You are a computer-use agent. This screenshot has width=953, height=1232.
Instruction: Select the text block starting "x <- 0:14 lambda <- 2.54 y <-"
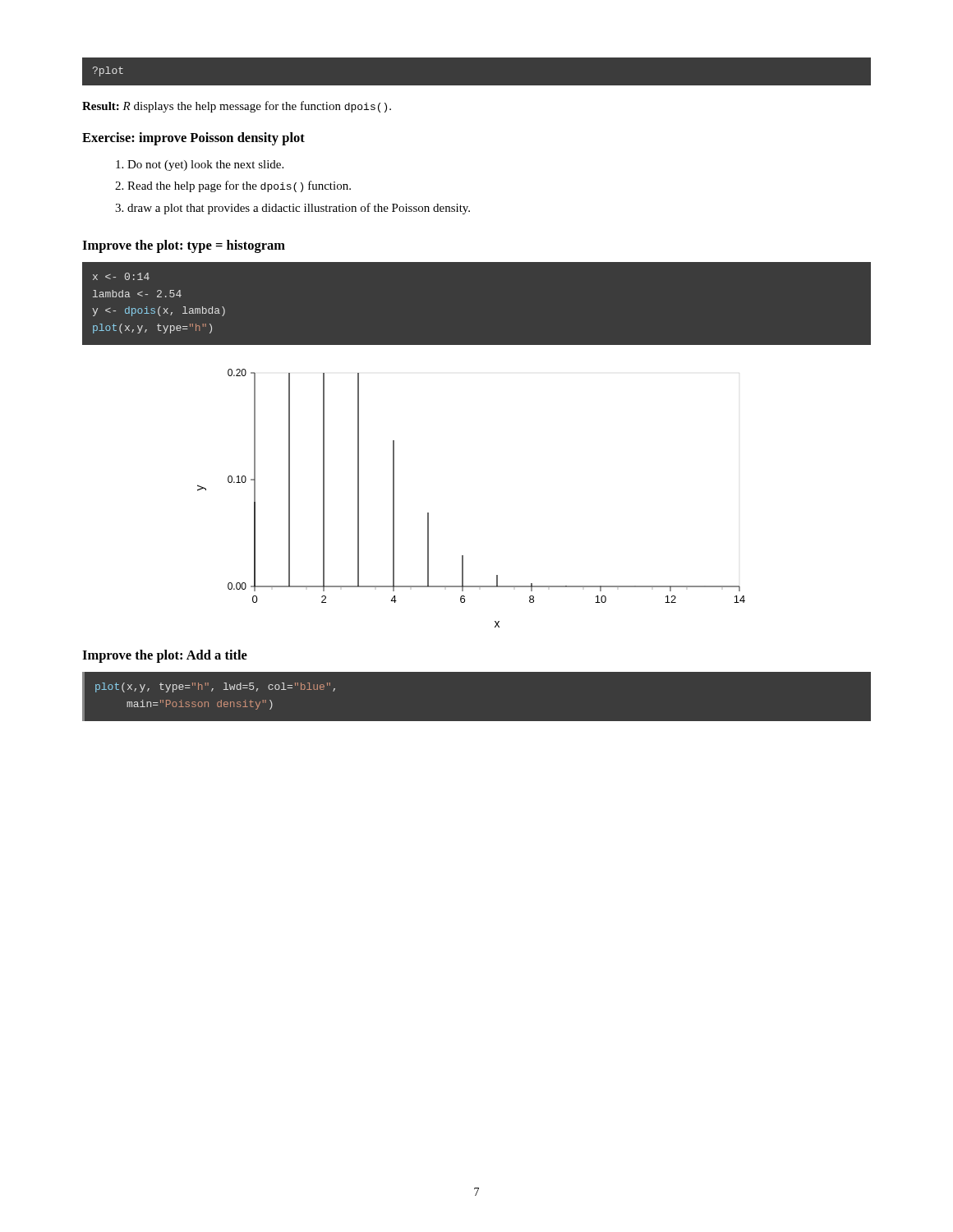(476, 303)
